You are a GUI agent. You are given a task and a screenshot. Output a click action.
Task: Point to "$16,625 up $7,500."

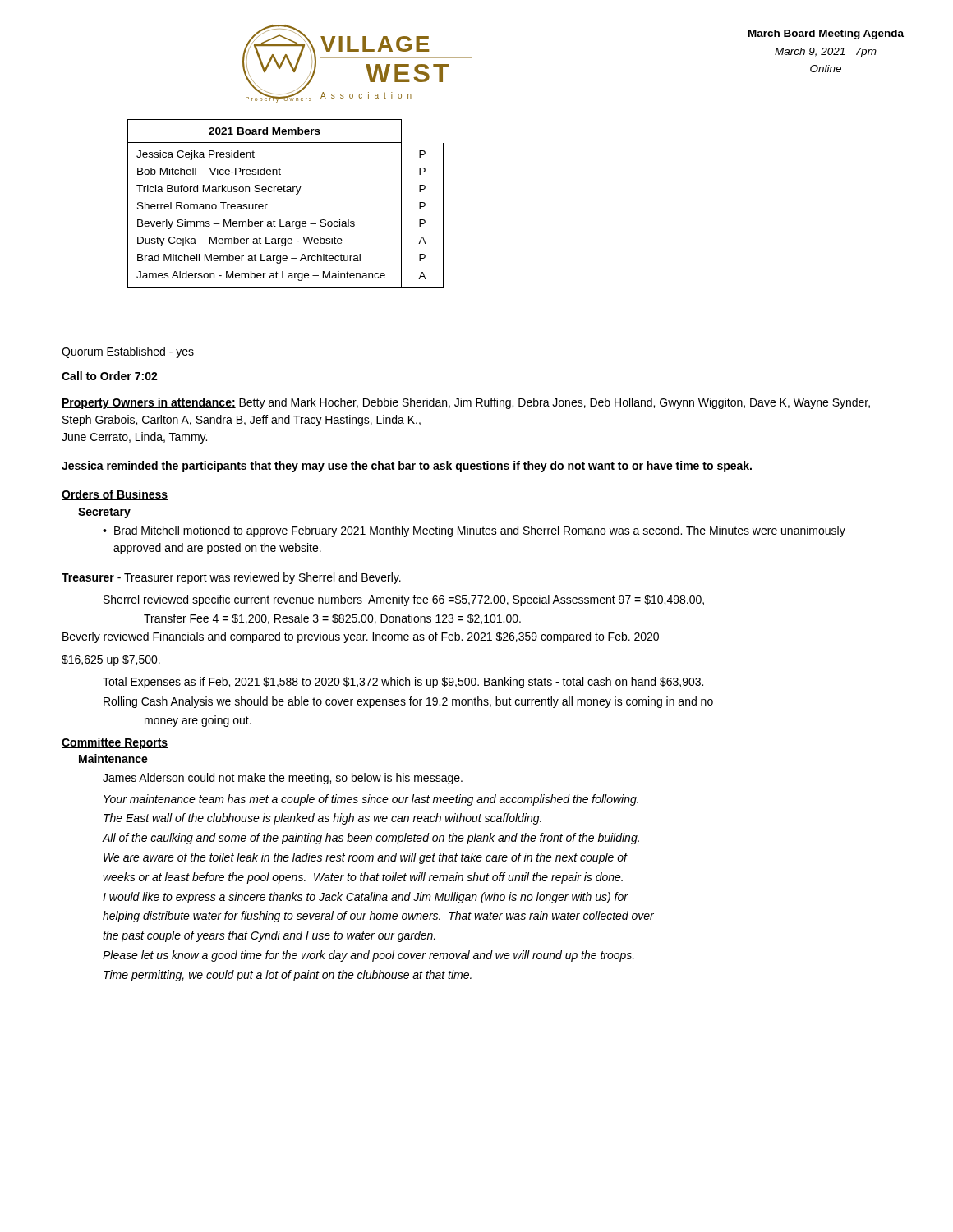pyautogui.click(x=111, y=659)
